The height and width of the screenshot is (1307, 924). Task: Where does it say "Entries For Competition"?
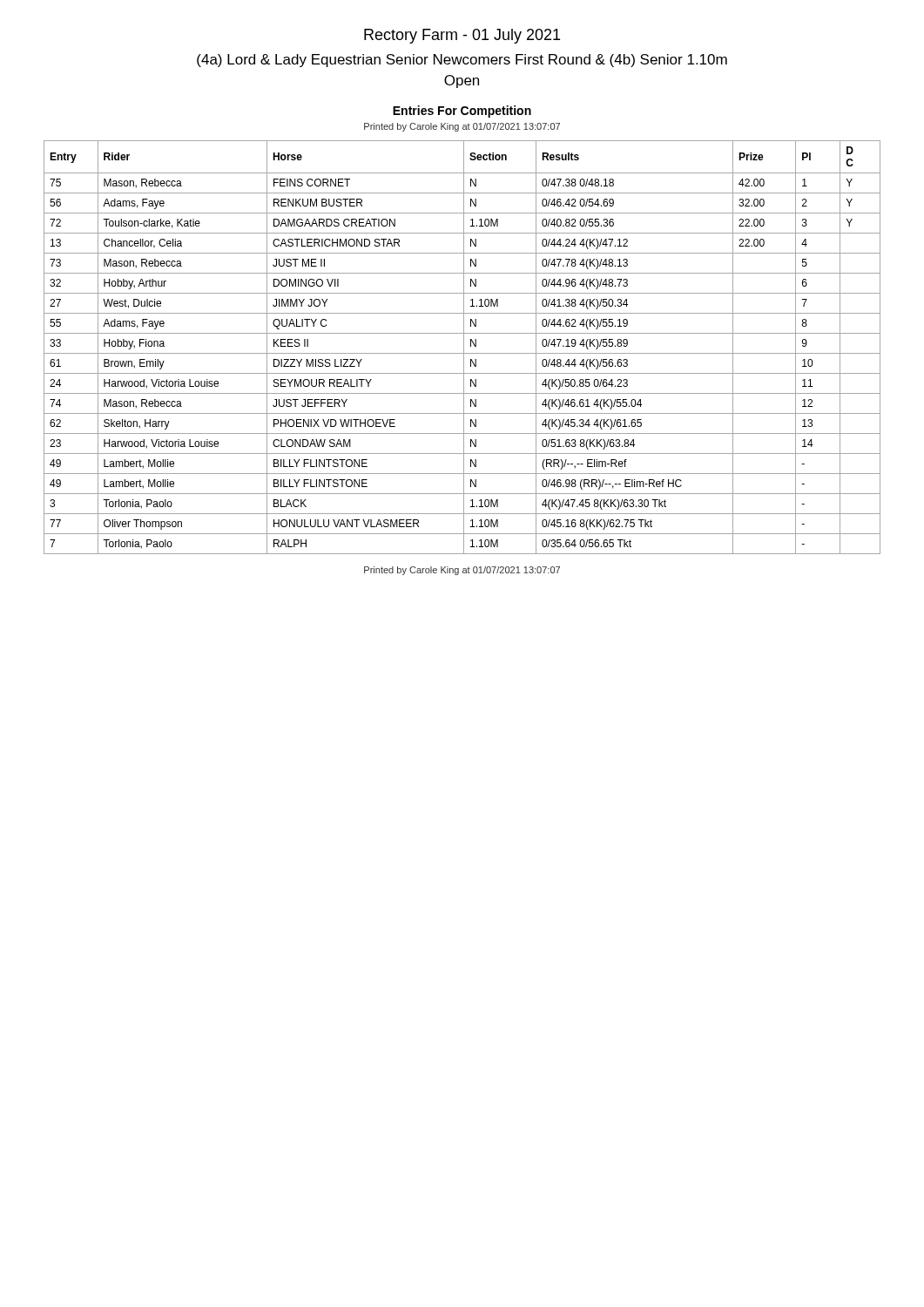pyautogui.click(x=462, y=110)
